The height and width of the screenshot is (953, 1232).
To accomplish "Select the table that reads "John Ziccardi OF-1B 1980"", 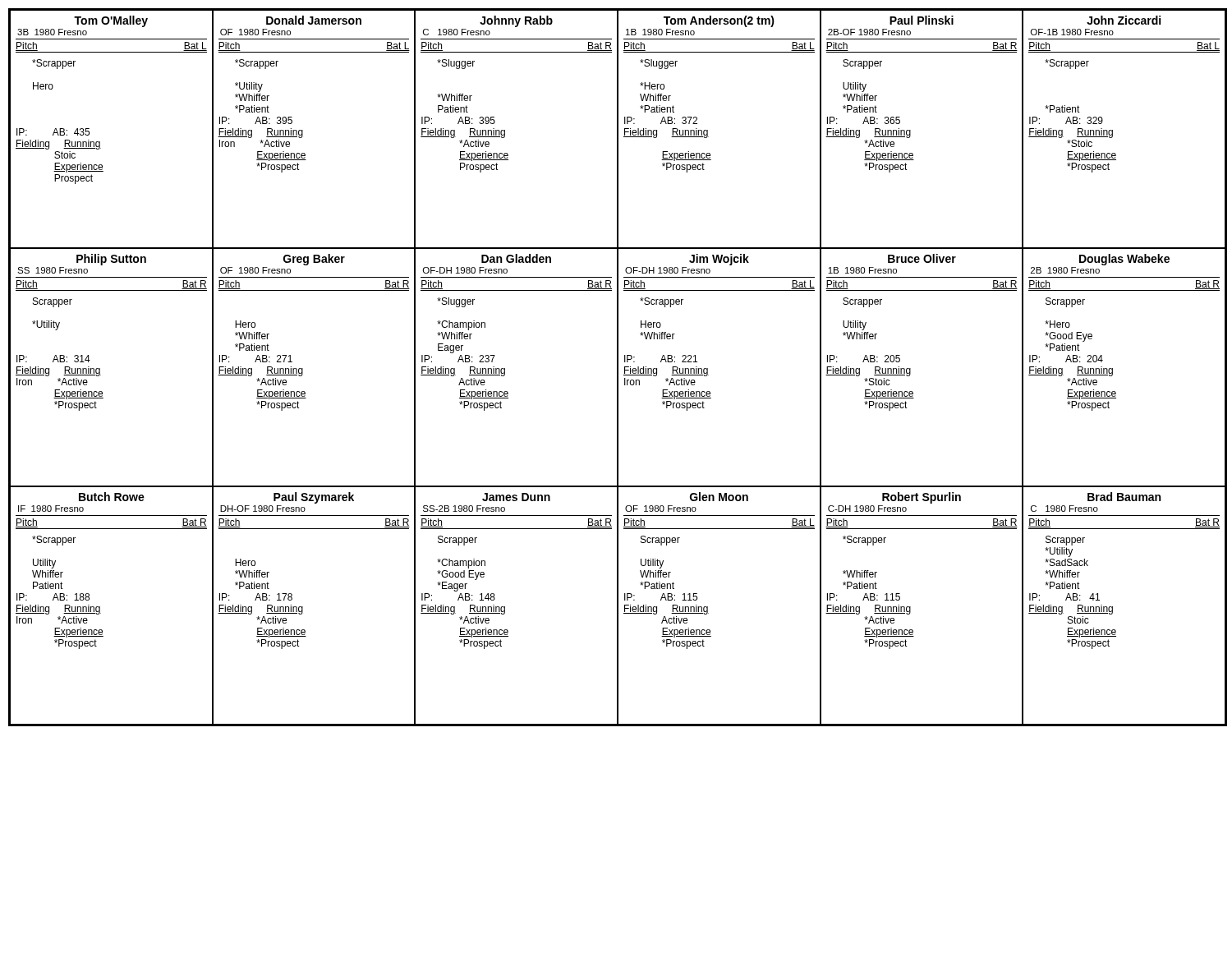I will (1124, 129).
